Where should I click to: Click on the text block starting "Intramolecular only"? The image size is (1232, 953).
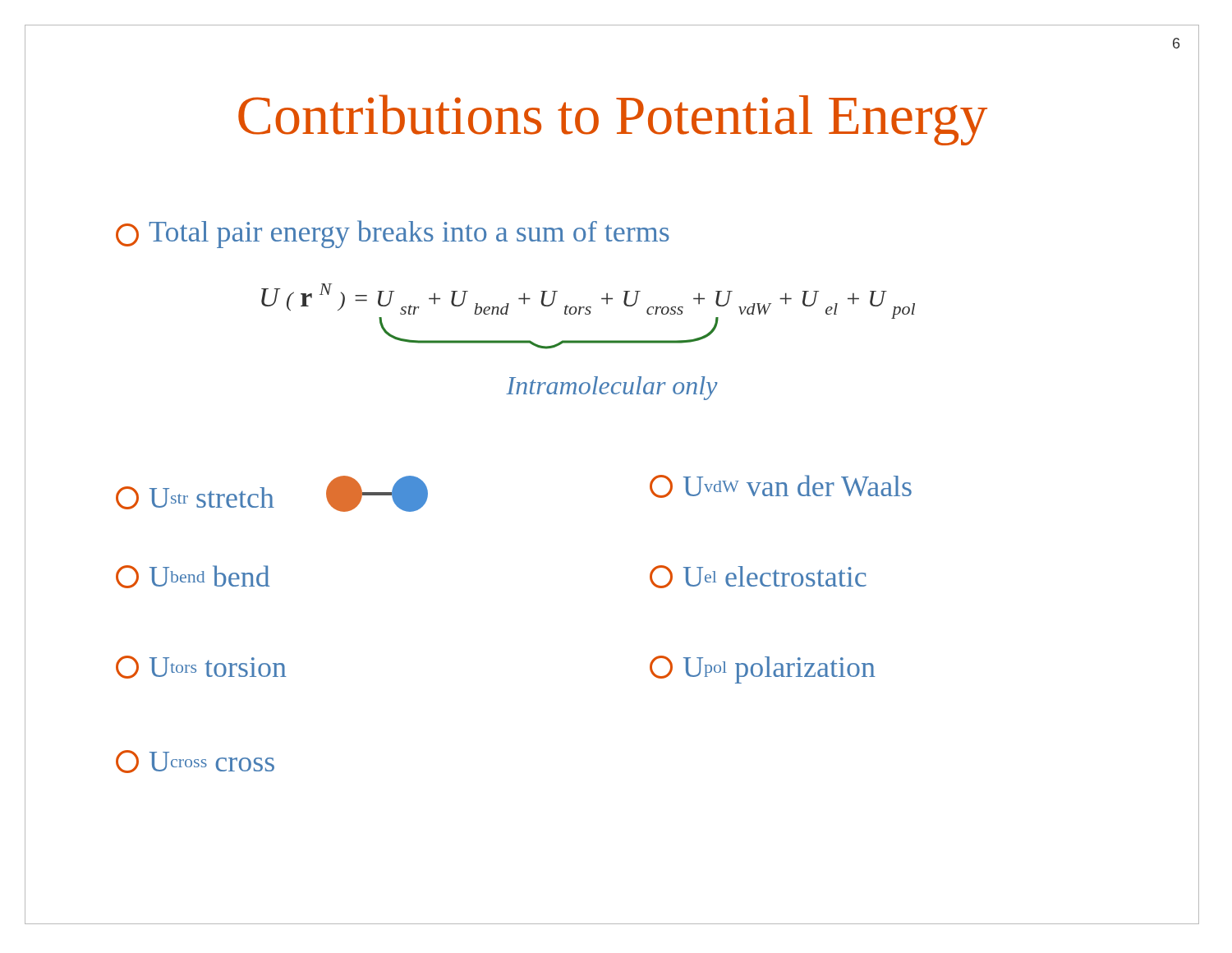pyautogui.click(x=612, y=385)
